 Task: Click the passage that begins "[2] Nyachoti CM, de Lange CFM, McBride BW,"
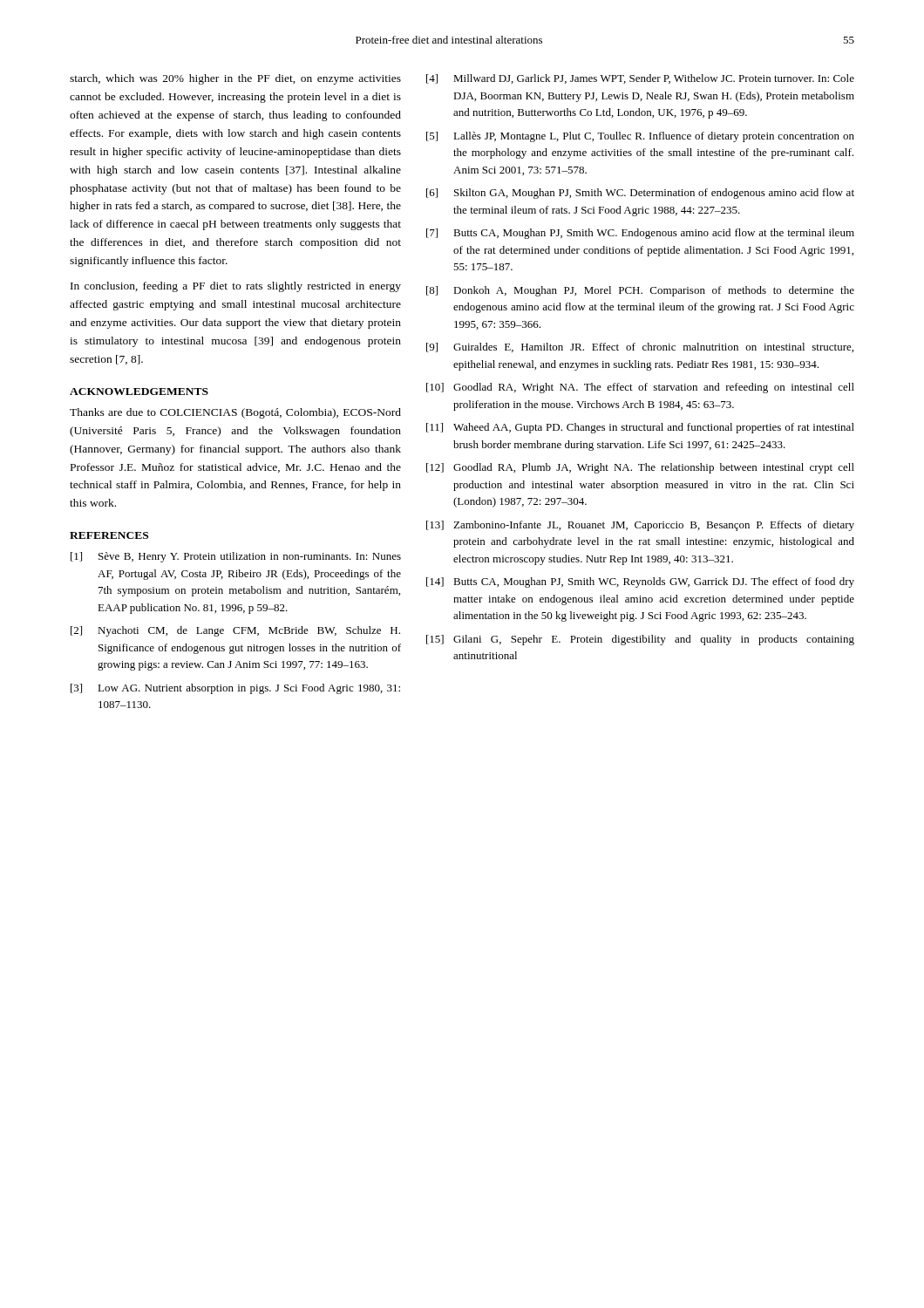tap(235, 647)
